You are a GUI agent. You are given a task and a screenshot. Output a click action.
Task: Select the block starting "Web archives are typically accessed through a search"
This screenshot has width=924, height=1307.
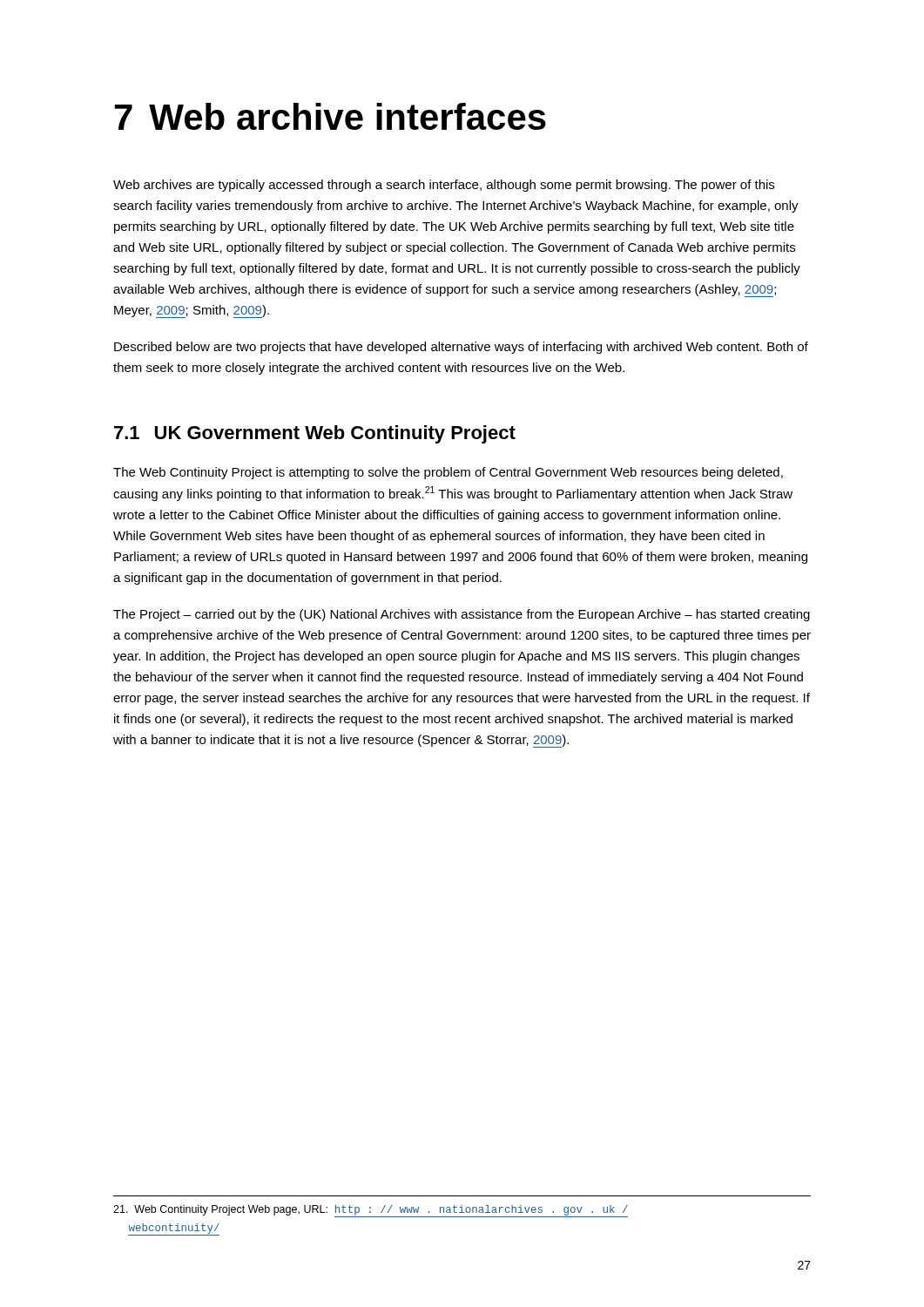[x=457, y=248]
